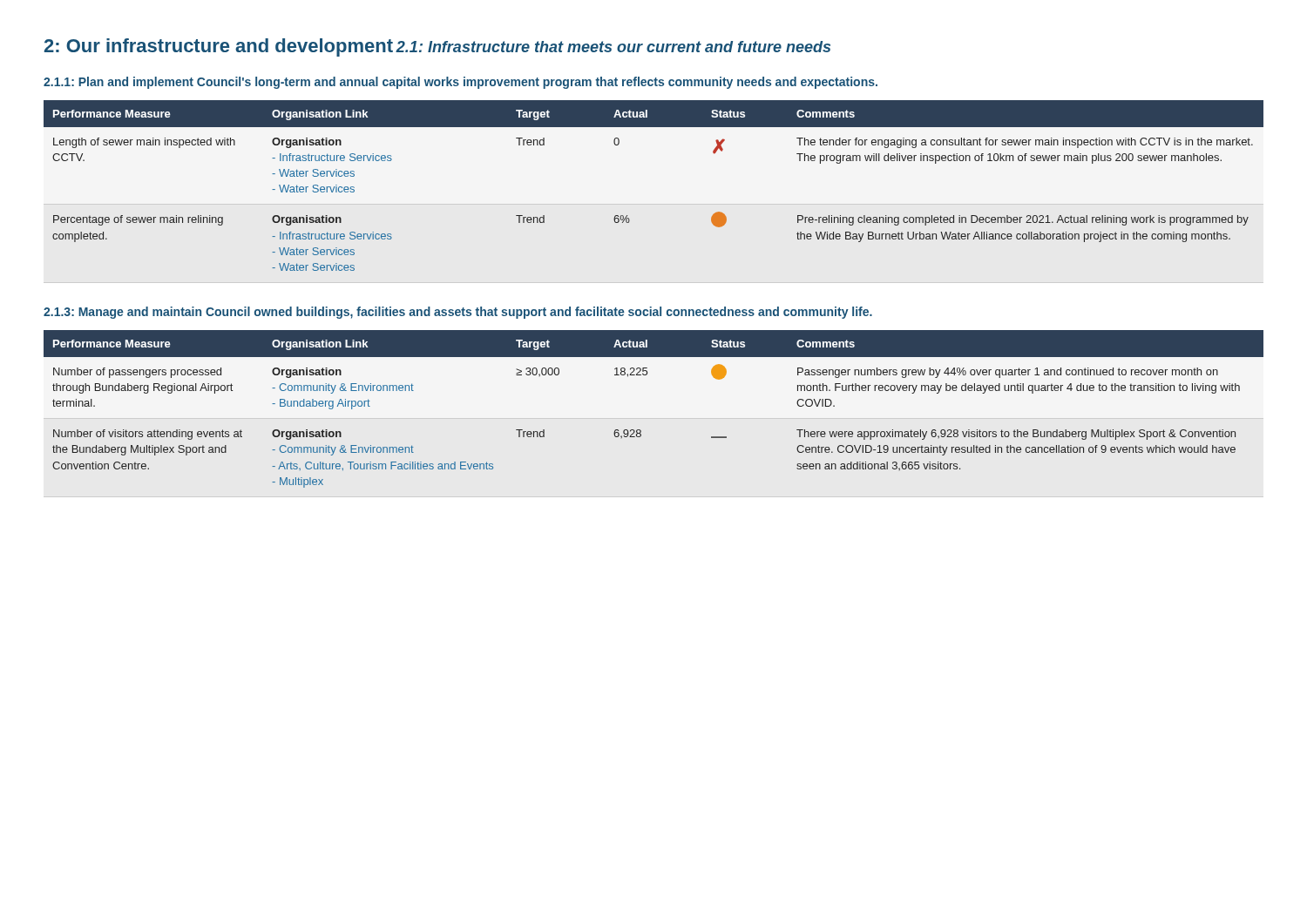
Task: Click the section header that begins "2.1.3: Manage and maintain Council"
Action: tap(654, 313)
